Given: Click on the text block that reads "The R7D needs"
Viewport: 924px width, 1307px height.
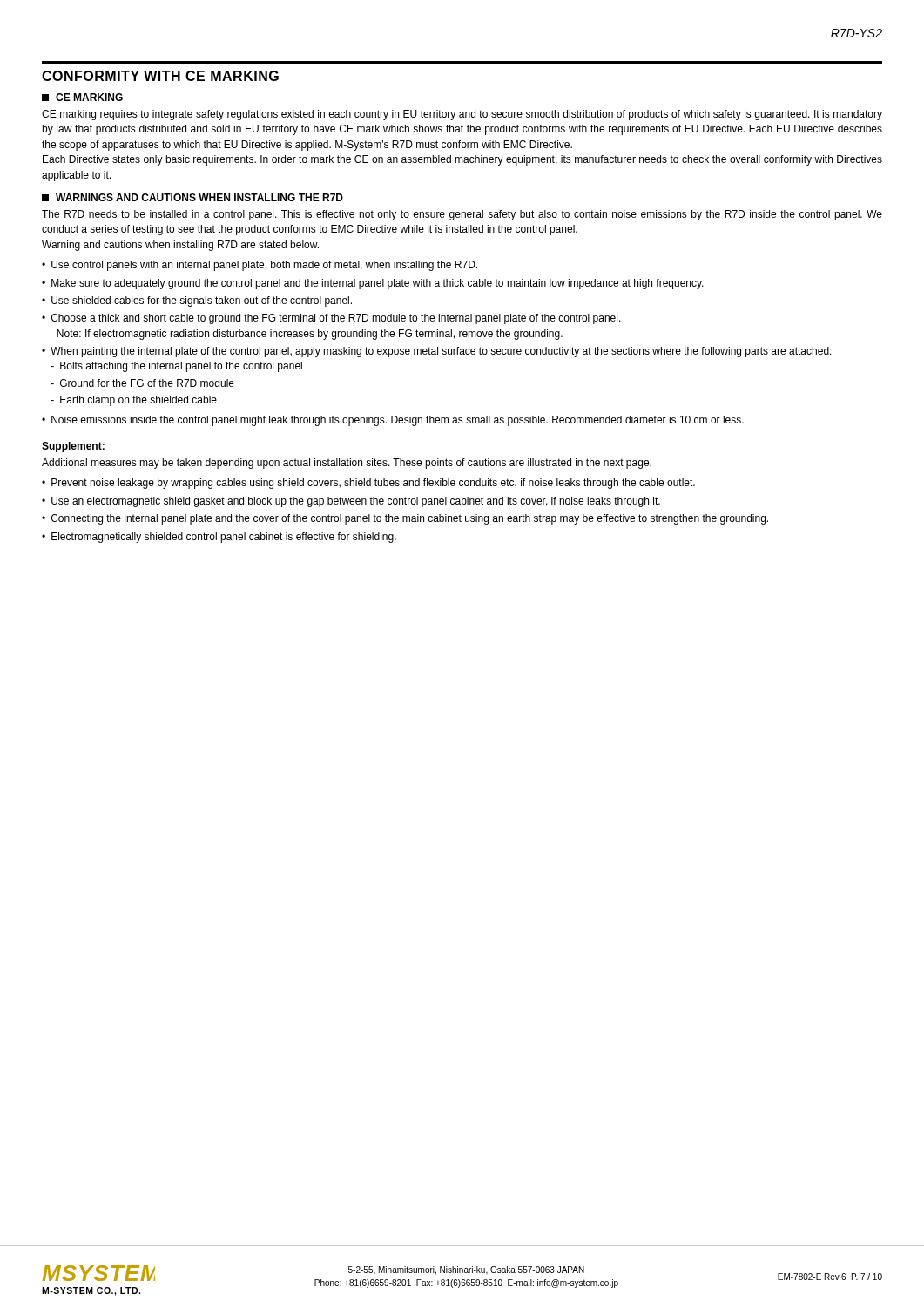Looking at the screenshot, I should click(x=462, y=229).
